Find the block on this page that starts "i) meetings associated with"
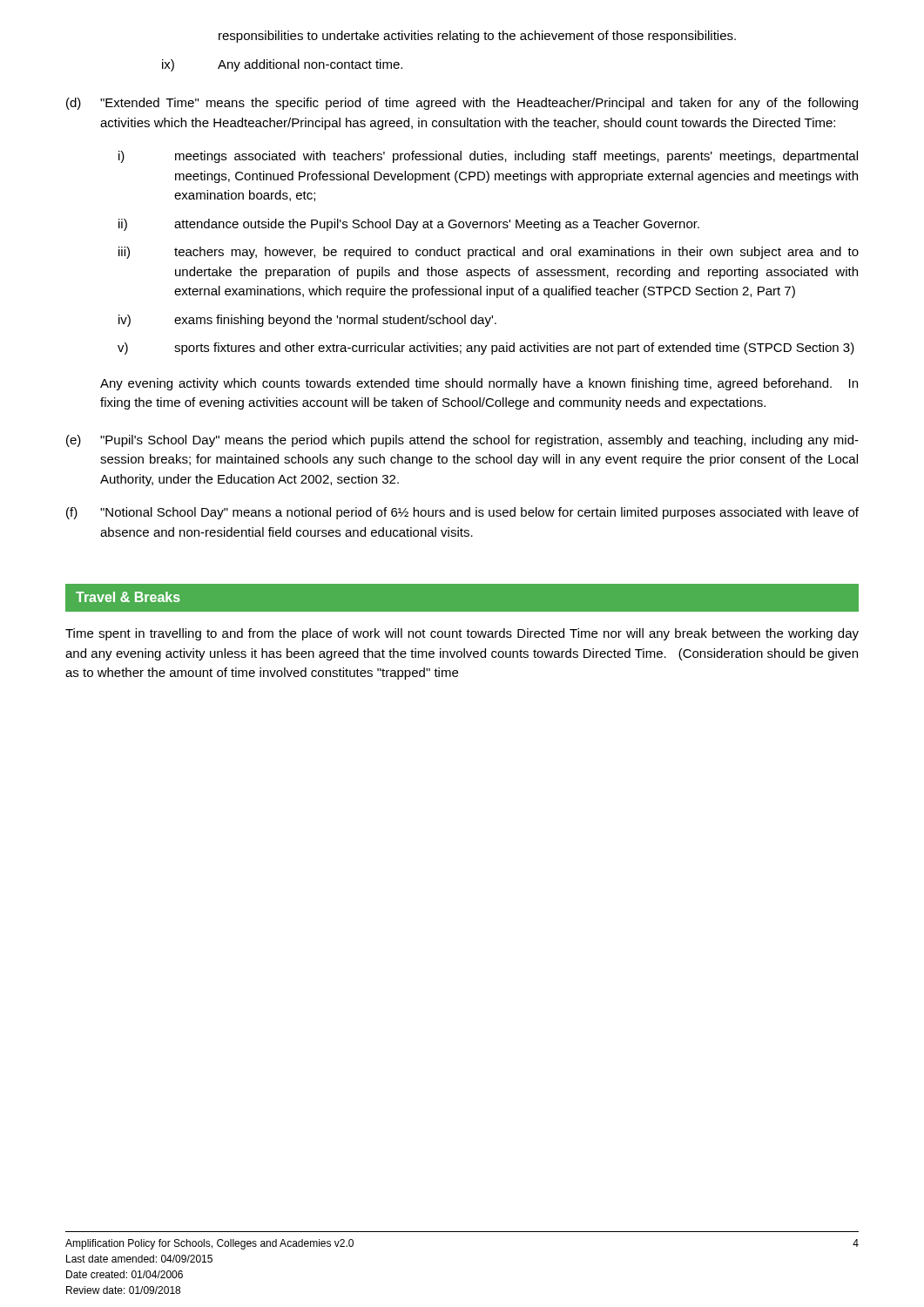Viewport: 924px width, 1307px height. [488, 176]
